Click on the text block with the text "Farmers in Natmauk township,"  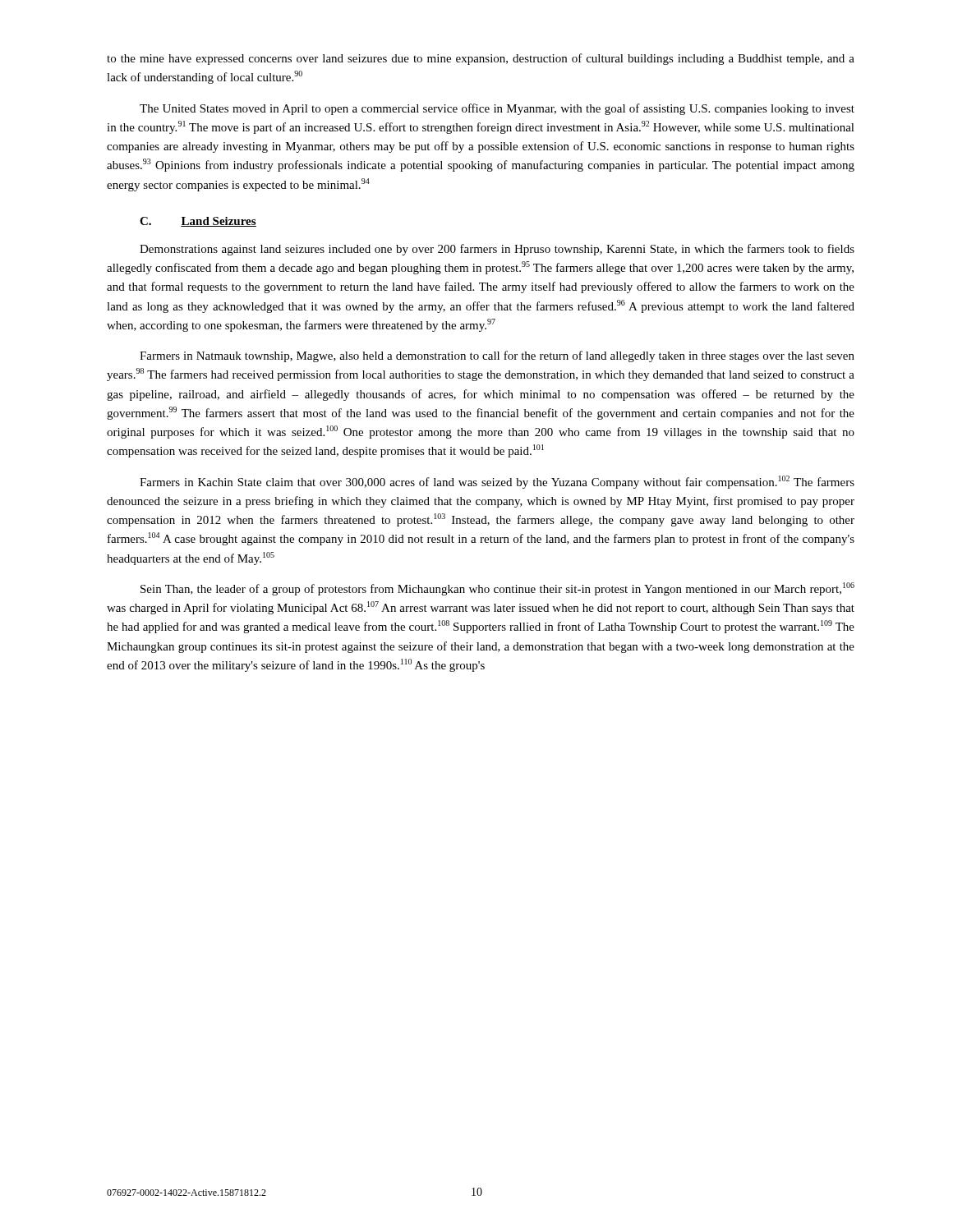[x=481, y=404]
